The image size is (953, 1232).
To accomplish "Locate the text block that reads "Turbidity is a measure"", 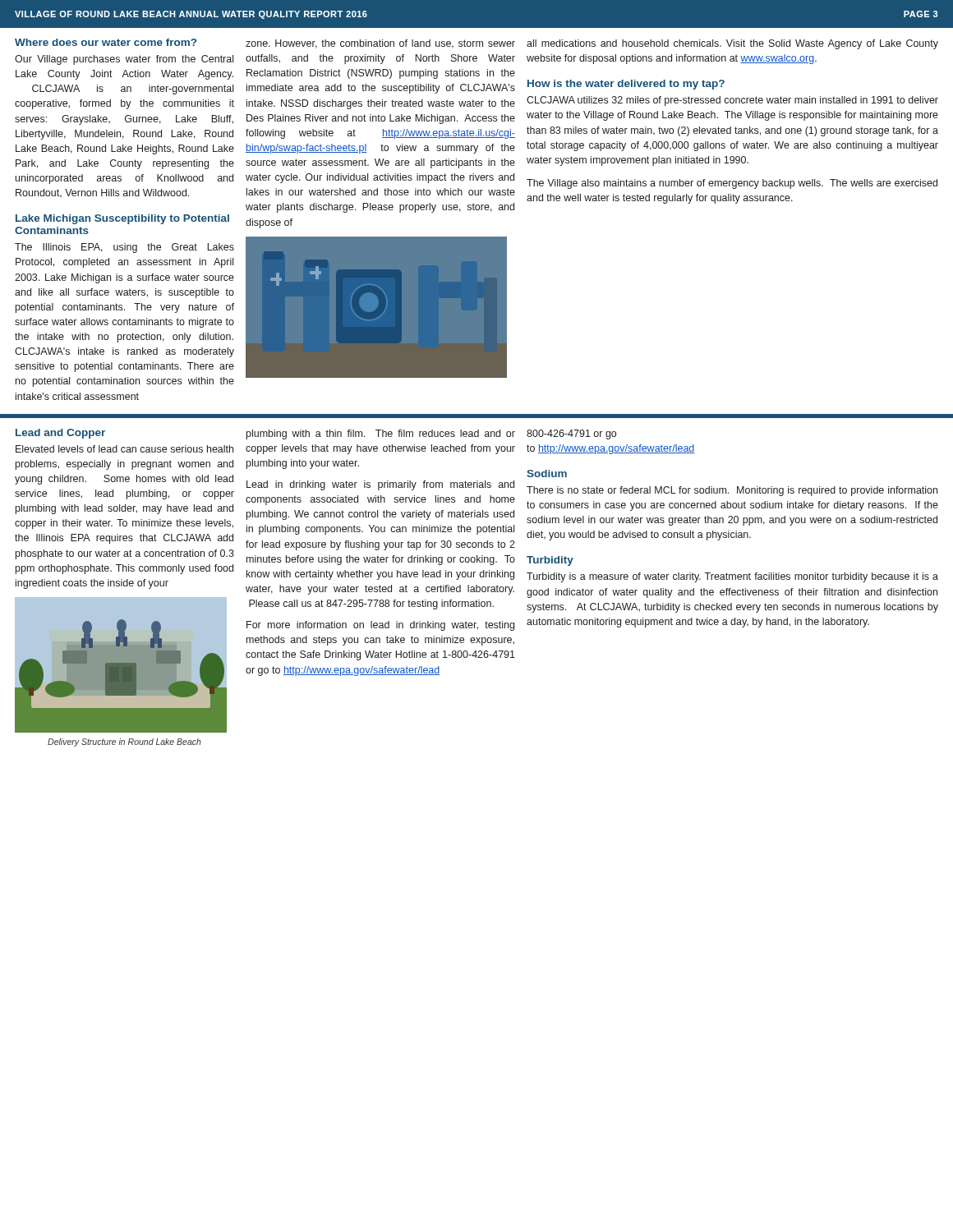I will point(732,599).
